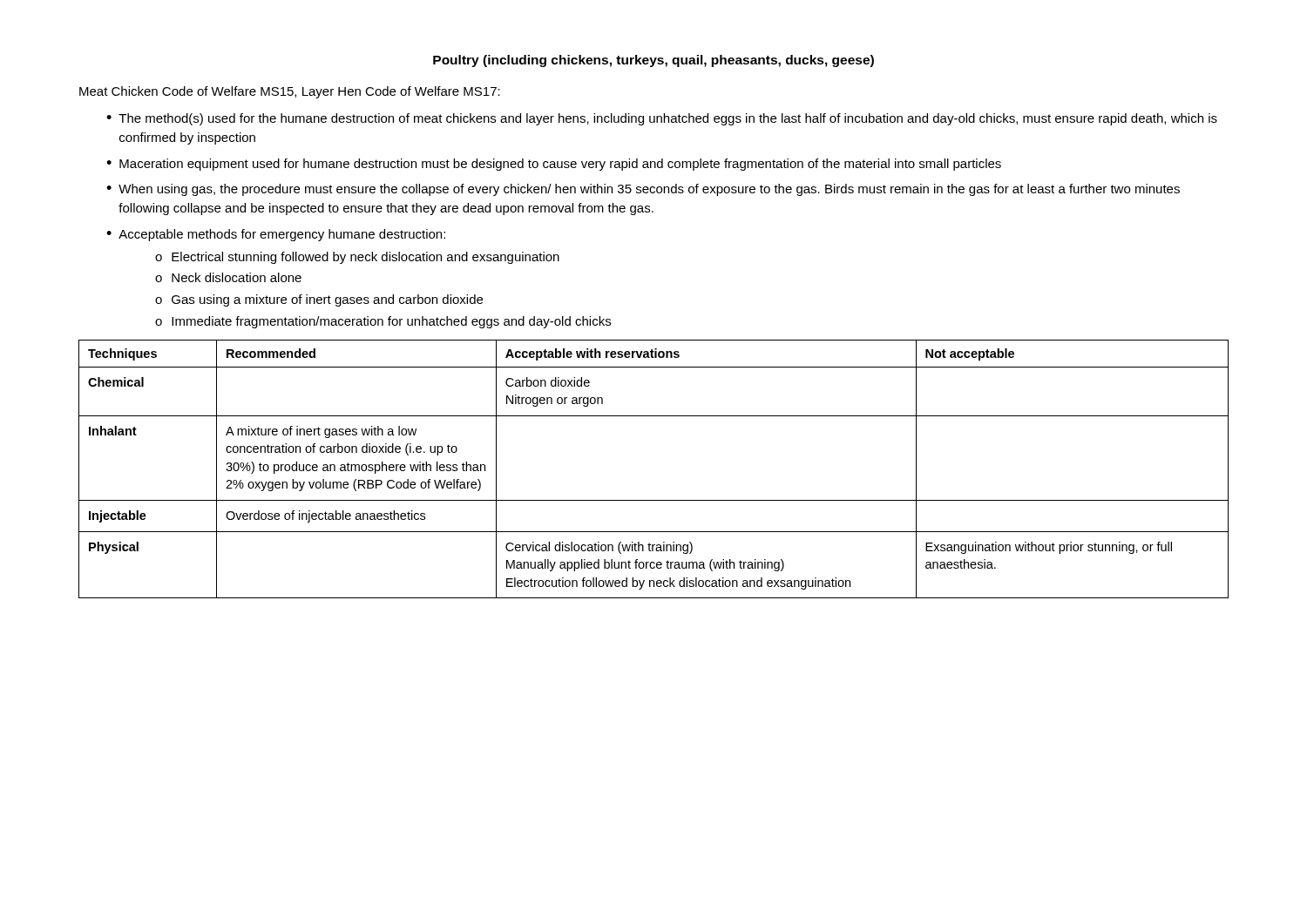
Task: Point to the text starting "• Acceptable methods for emergency humane destruction:"
Action: coord(276,234)
